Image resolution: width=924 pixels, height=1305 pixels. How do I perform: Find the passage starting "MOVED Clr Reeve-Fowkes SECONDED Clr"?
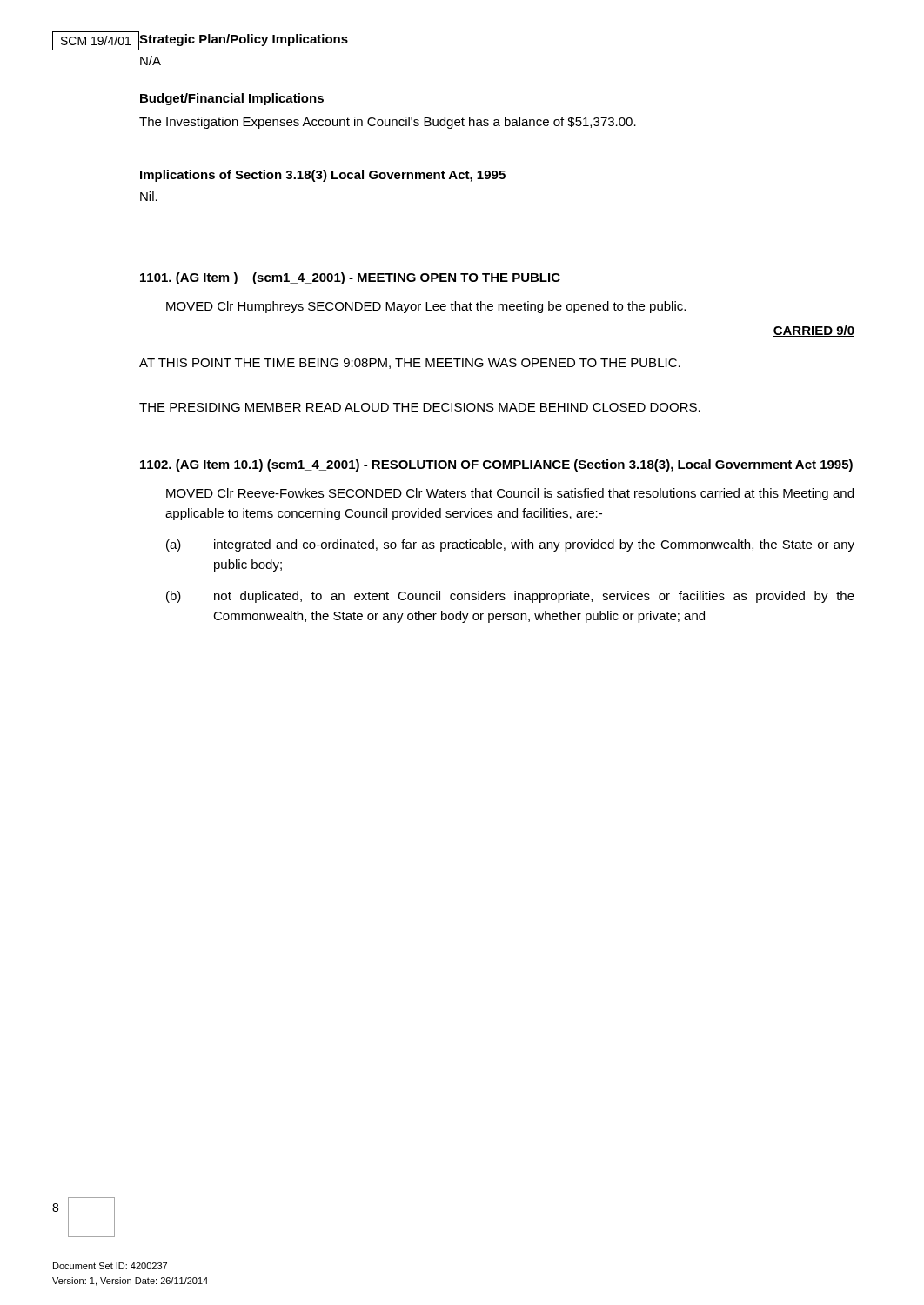pos(510,503)
